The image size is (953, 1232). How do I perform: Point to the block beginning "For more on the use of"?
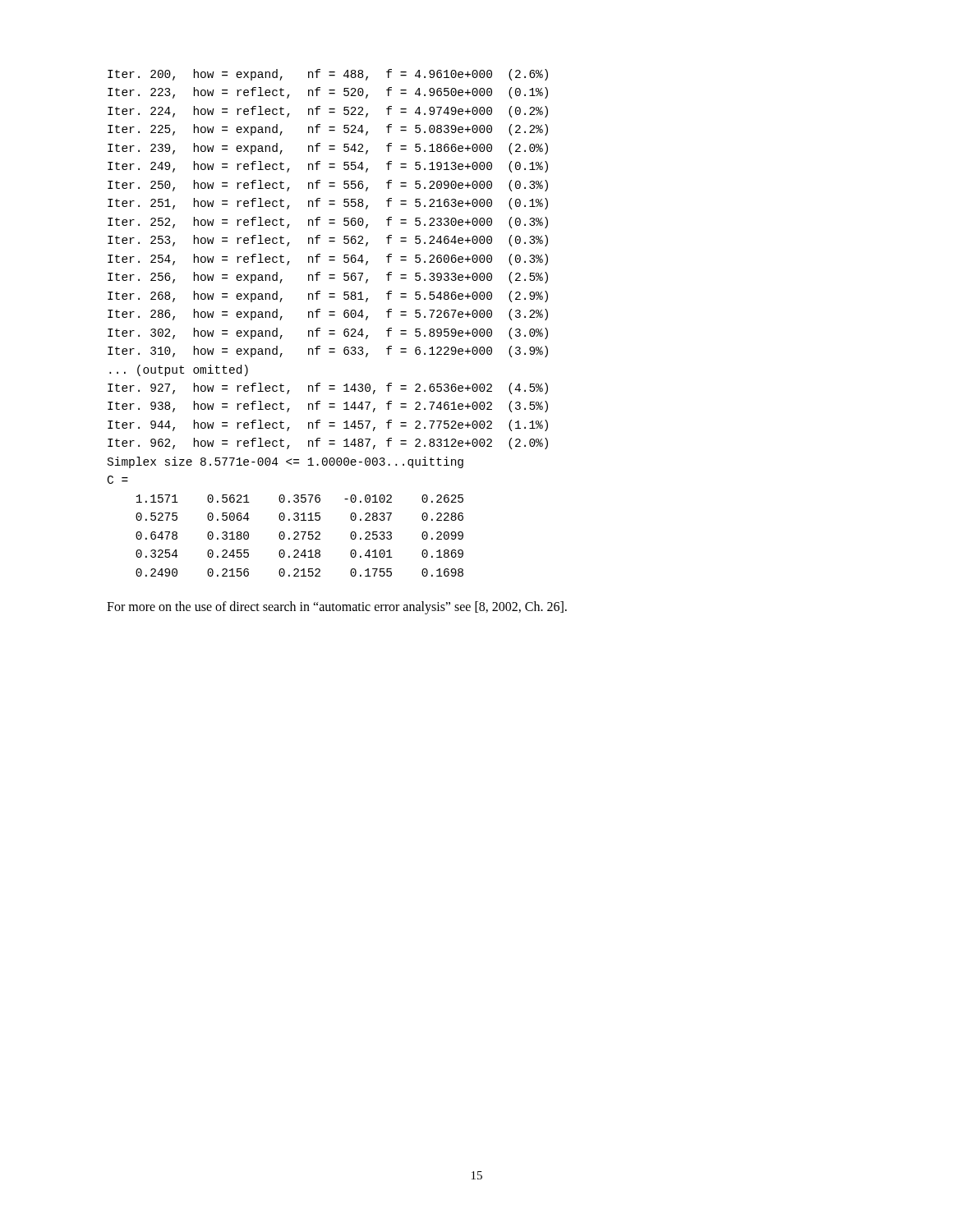point(337,607)
